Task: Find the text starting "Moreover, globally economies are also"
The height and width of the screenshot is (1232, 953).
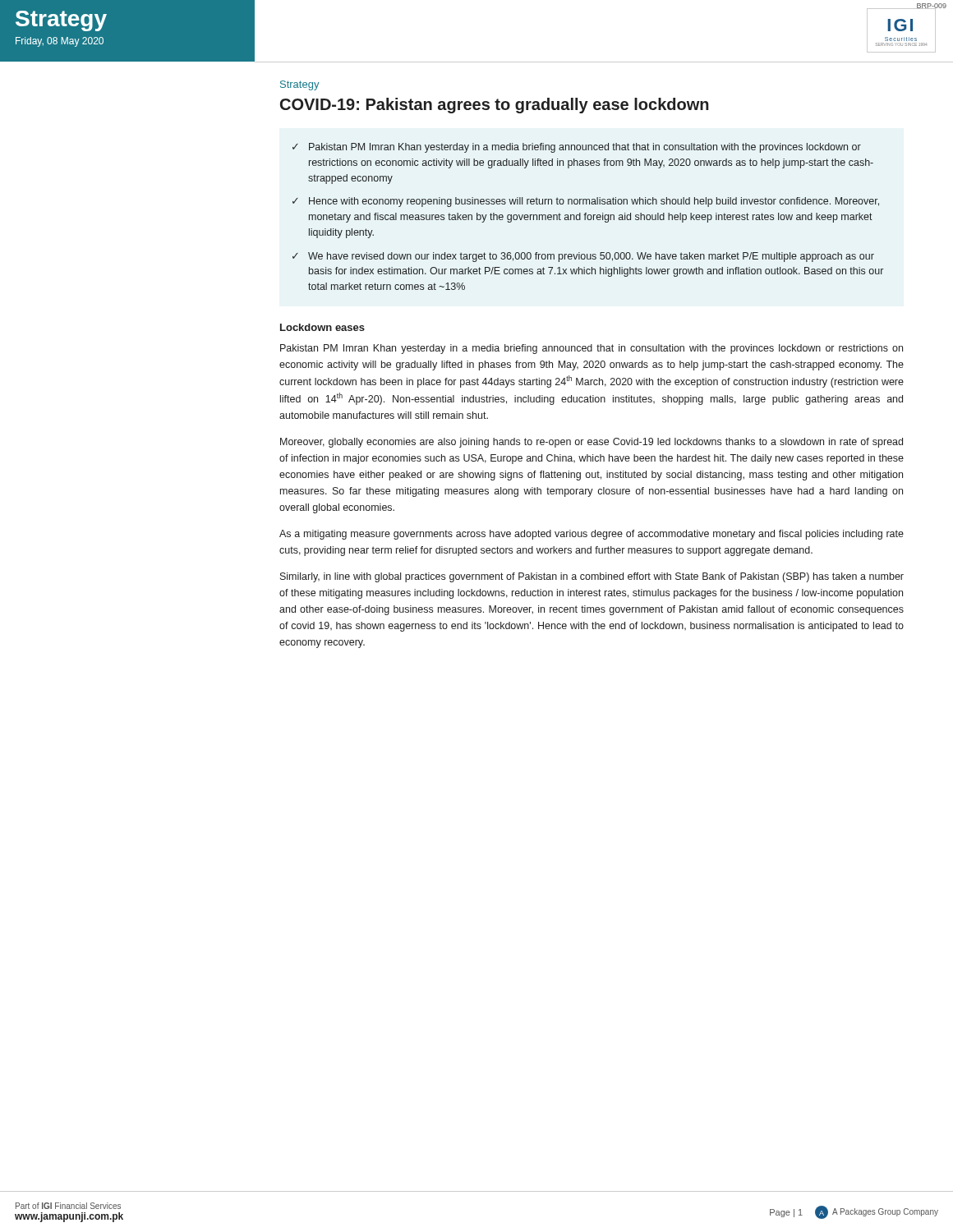Action: 592,475
